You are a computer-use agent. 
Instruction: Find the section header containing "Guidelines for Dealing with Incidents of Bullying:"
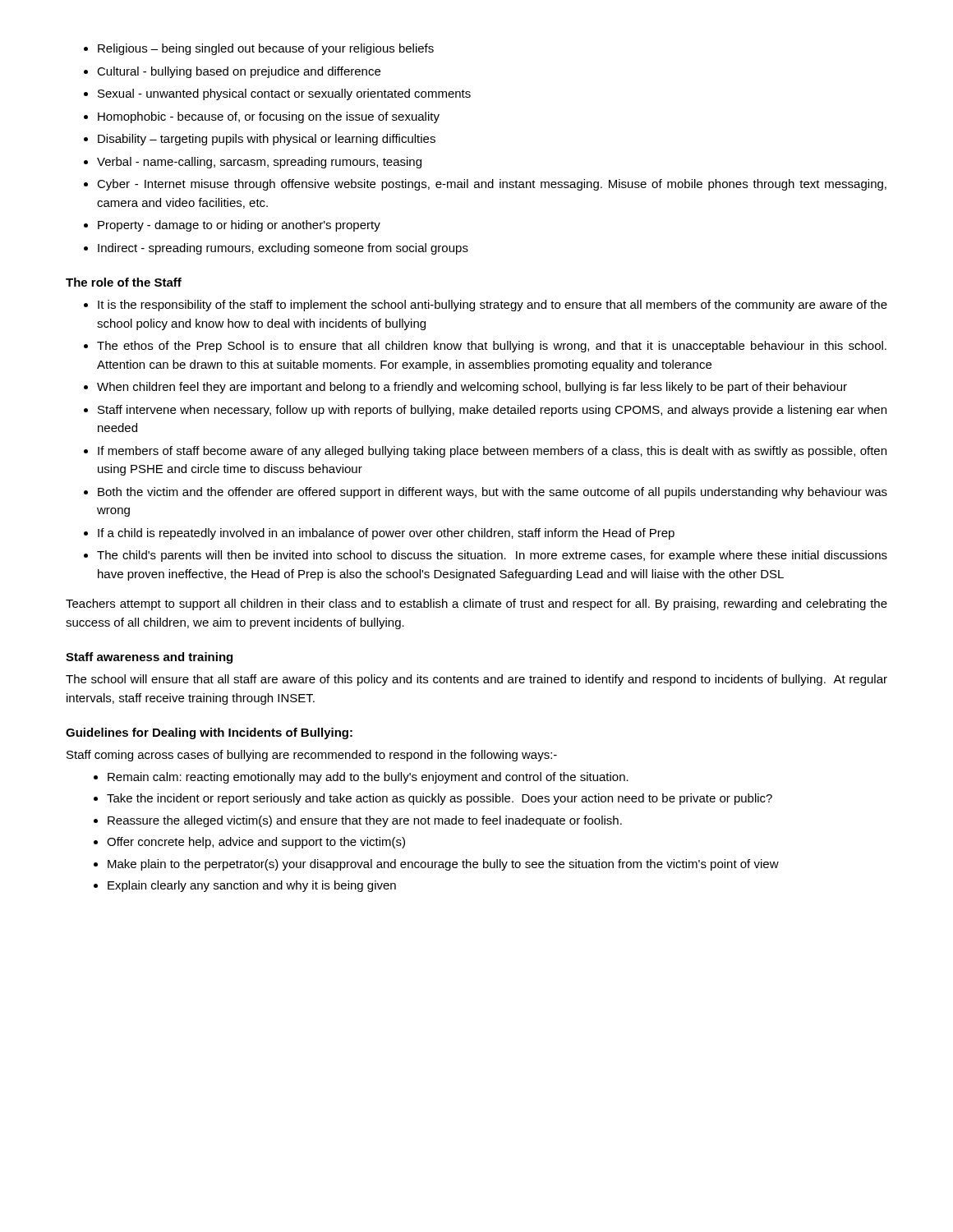(210, 732)
